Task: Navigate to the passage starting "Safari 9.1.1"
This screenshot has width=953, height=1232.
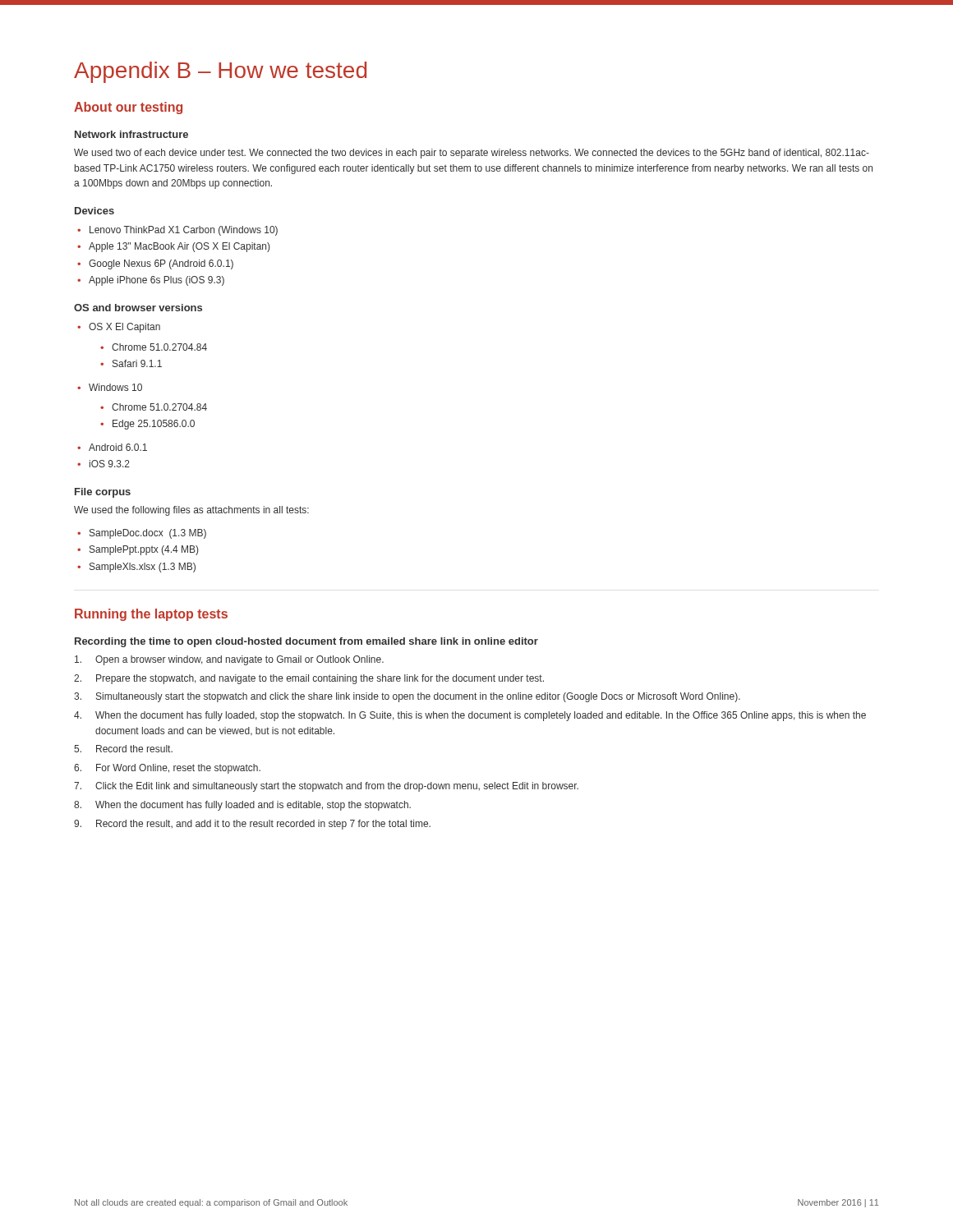Action: [131, 363]
